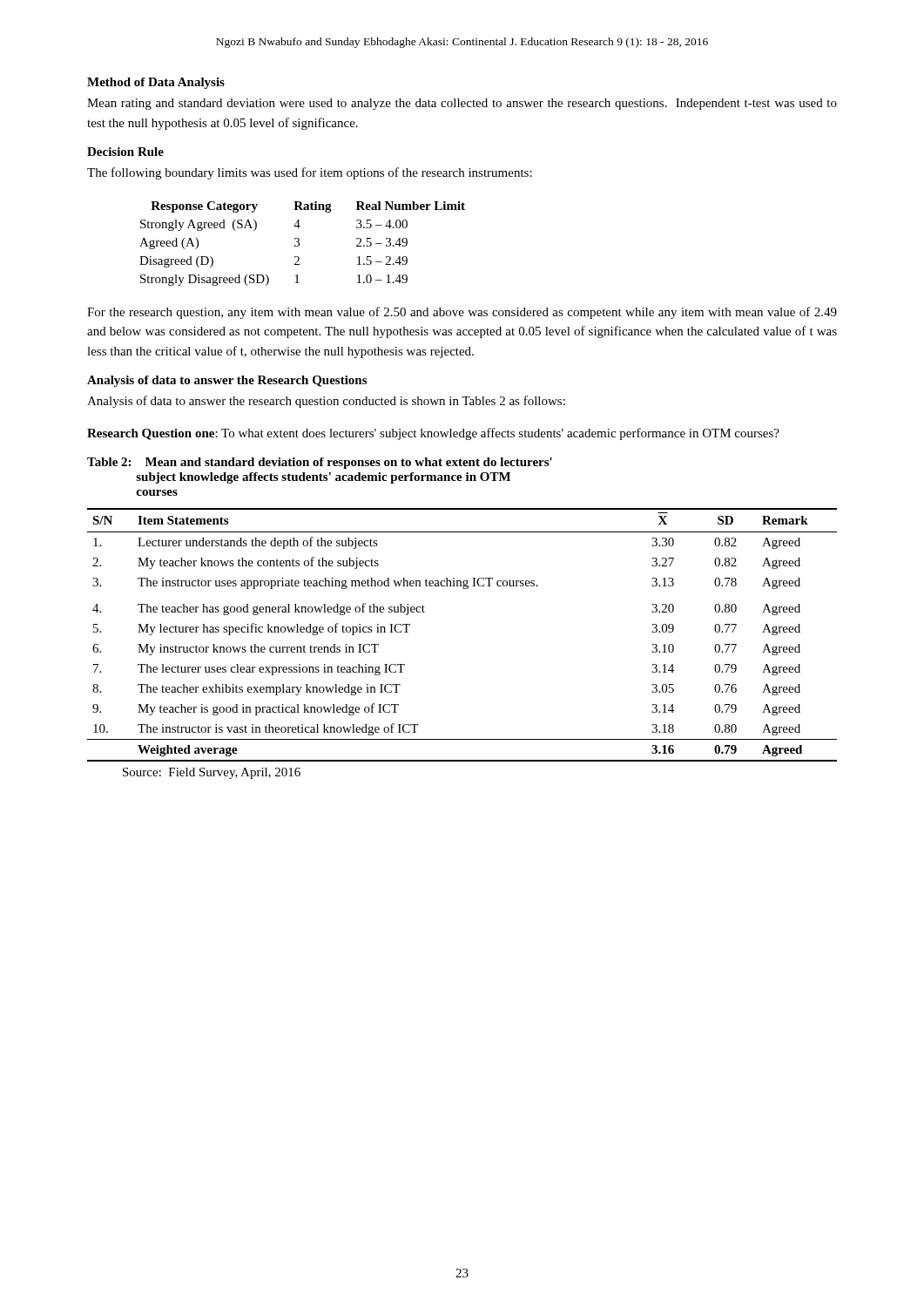Where is the passage that starts "Mean rating and standard"?

pyautogui.click(x=462, y=113)
